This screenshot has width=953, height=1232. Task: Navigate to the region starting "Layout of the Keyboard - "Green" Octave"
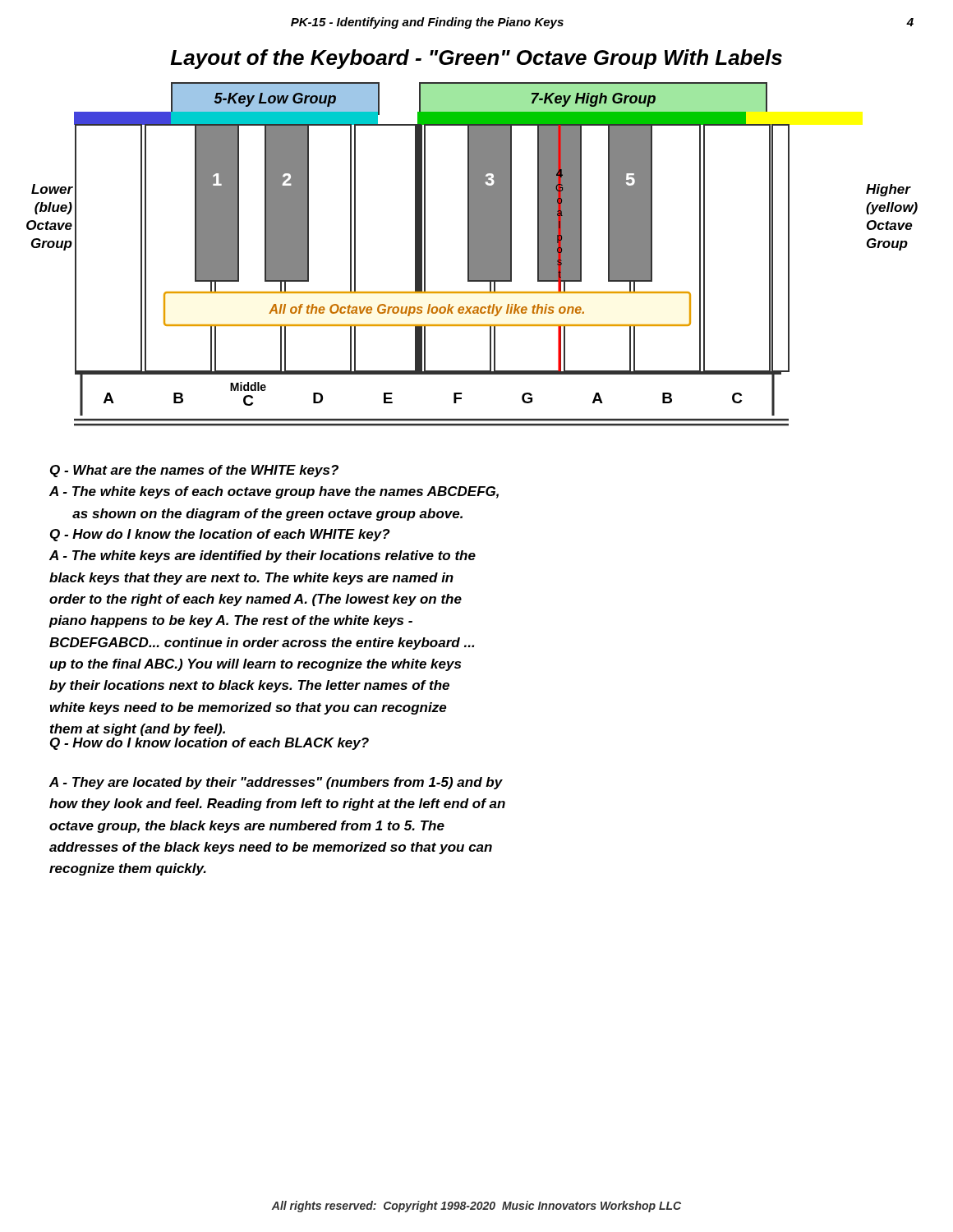(476, 58)
